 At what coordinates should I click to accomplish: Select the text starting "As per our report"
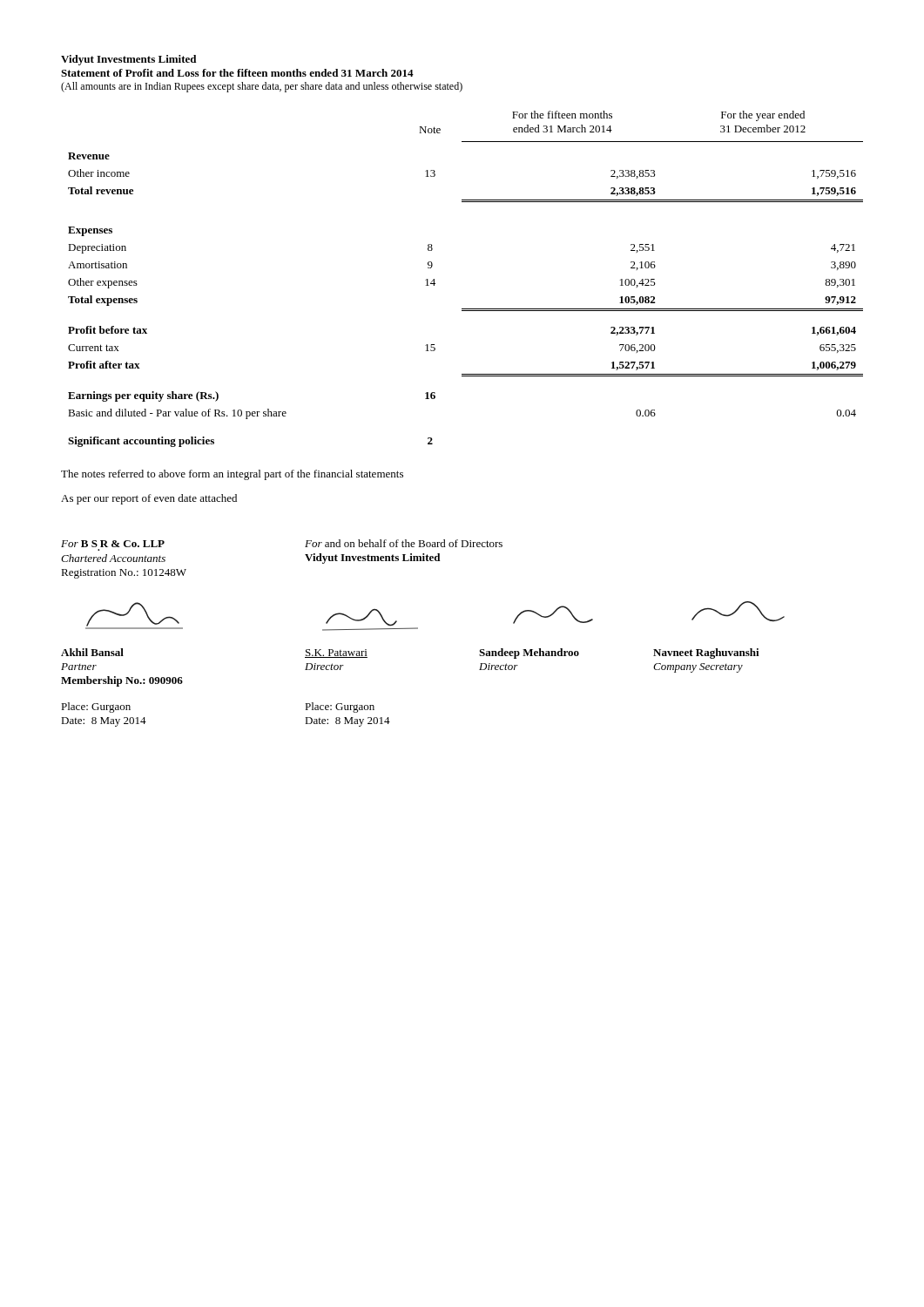pos(149,498)
